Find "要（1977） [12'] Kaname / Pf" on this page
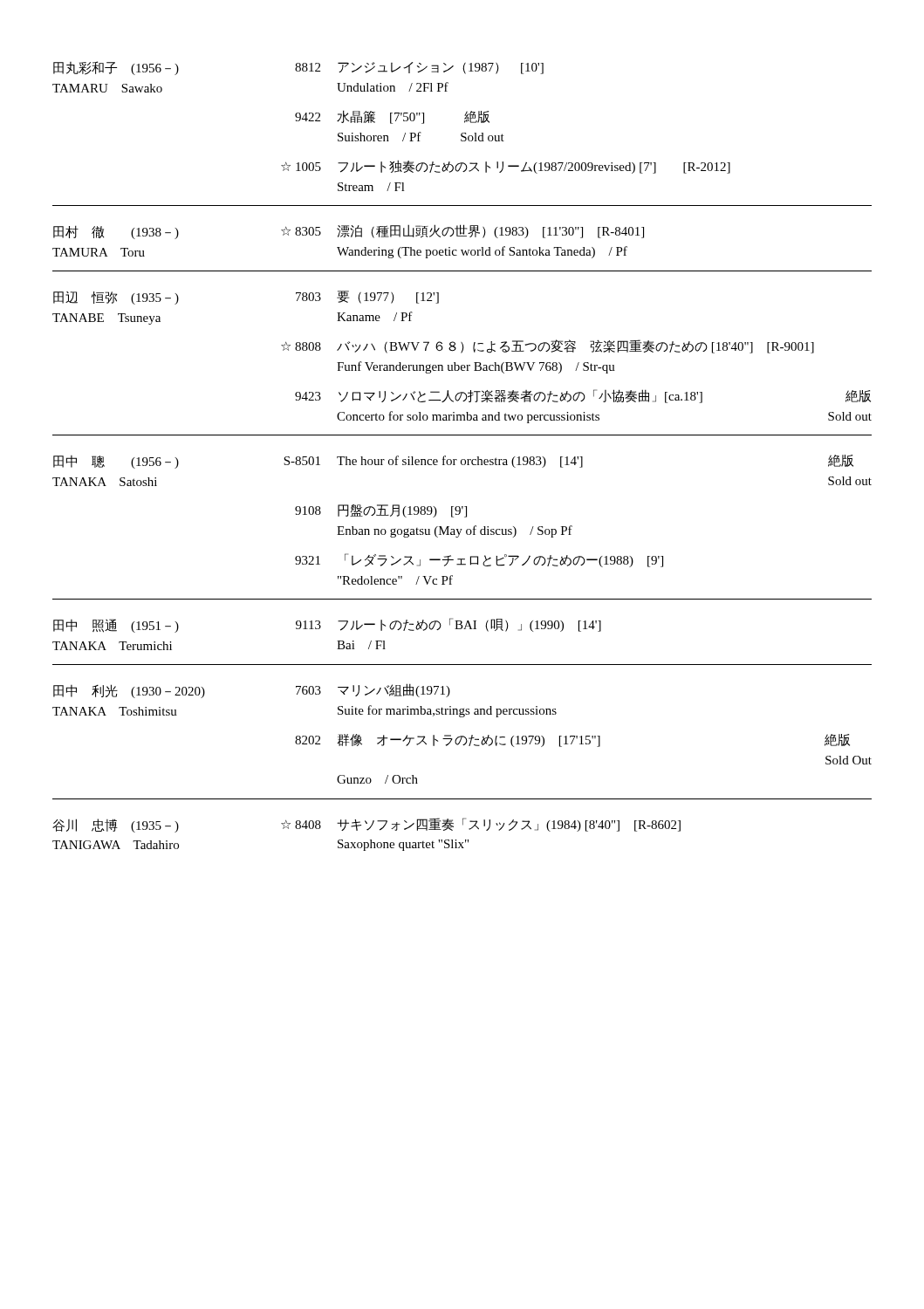 (388, 297)
